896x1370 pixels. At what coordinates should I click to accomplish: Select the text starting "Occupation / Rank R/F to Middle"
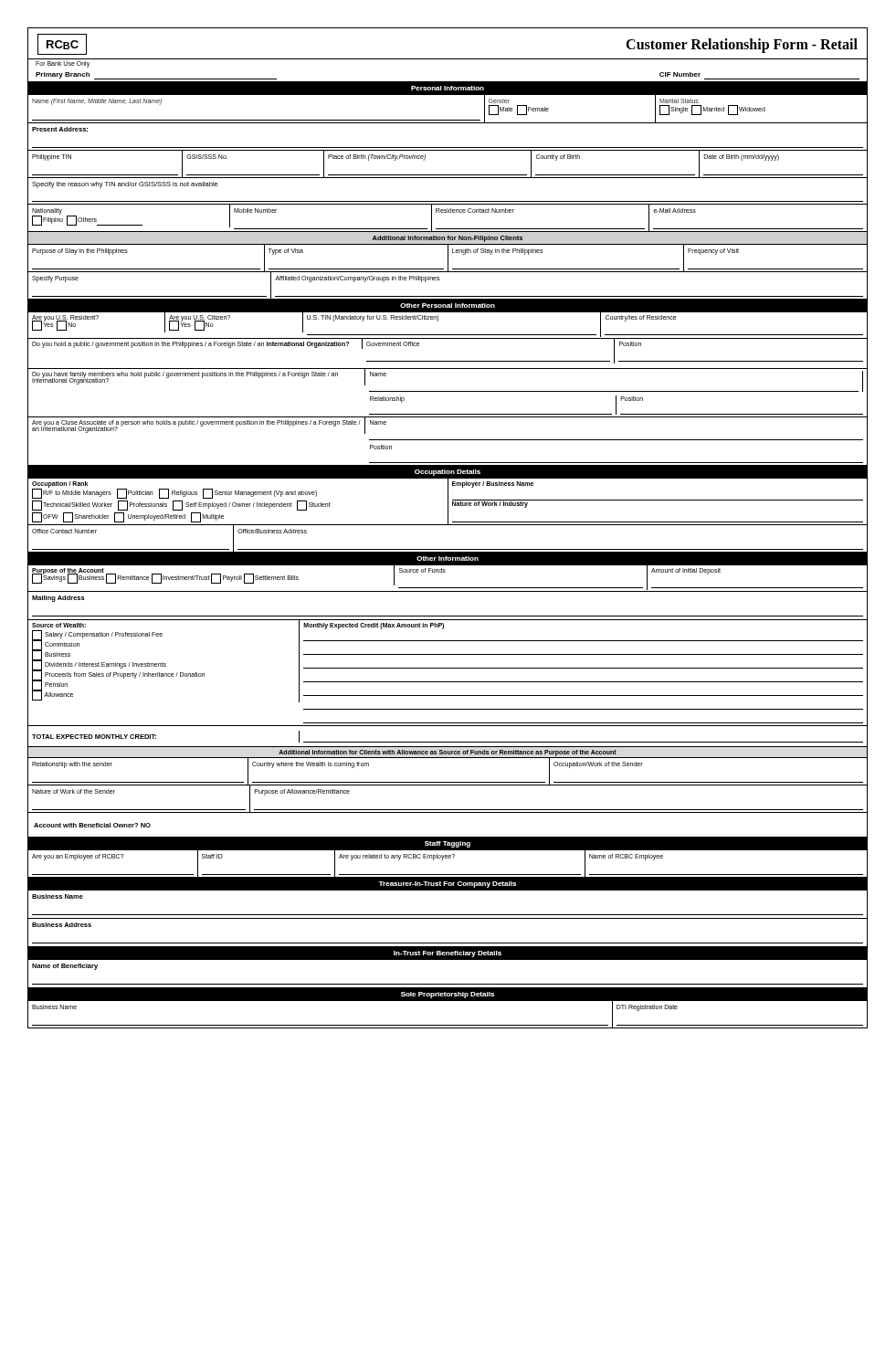click(x=448, y=501)
